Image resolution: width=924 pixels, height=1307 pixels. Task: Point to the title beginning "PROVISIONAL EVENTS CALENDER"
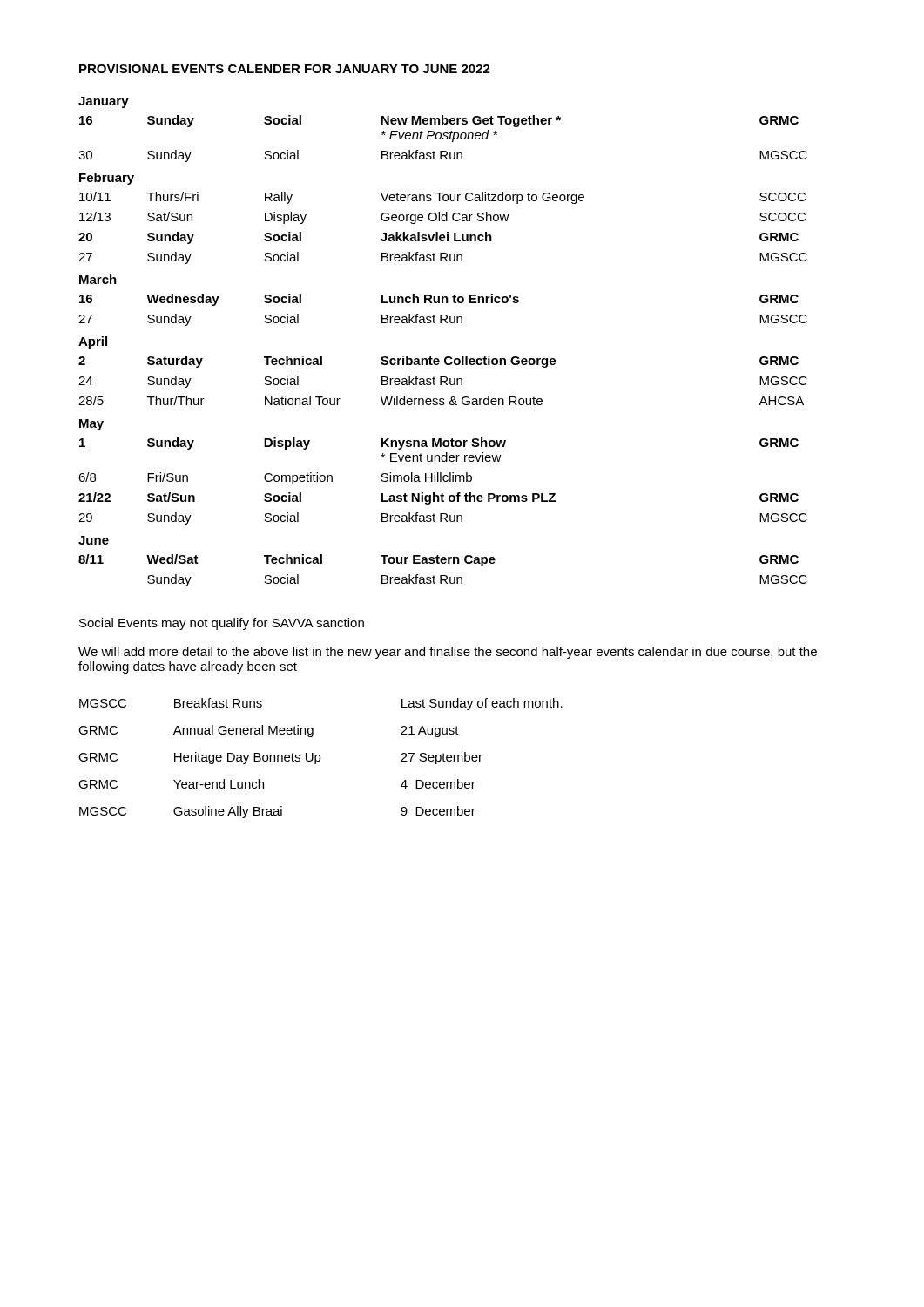[x=284, y=68]
